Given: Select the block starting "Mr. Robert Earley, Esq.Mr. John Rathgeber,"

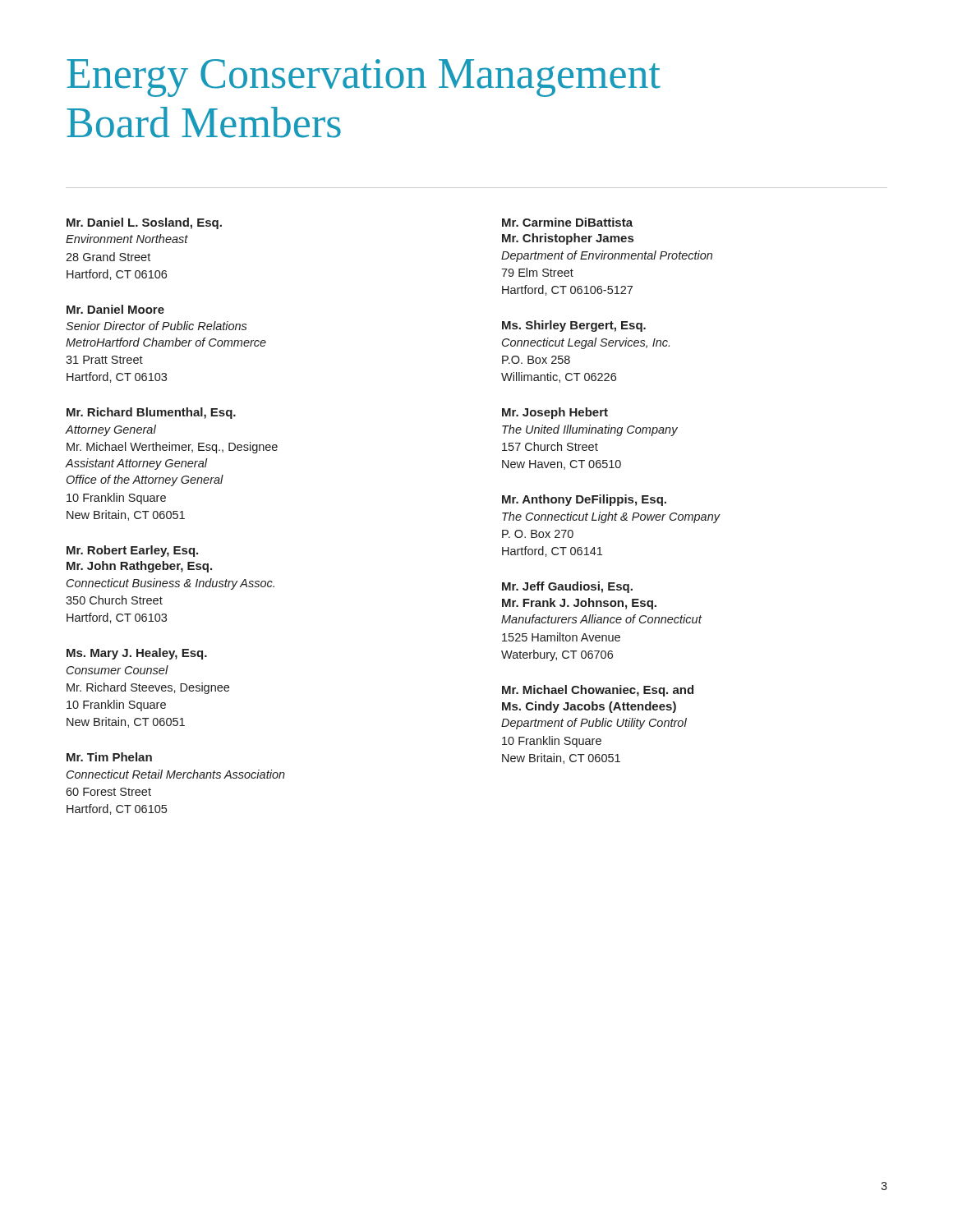Looking at the screenshot, I should click(259, 584).
